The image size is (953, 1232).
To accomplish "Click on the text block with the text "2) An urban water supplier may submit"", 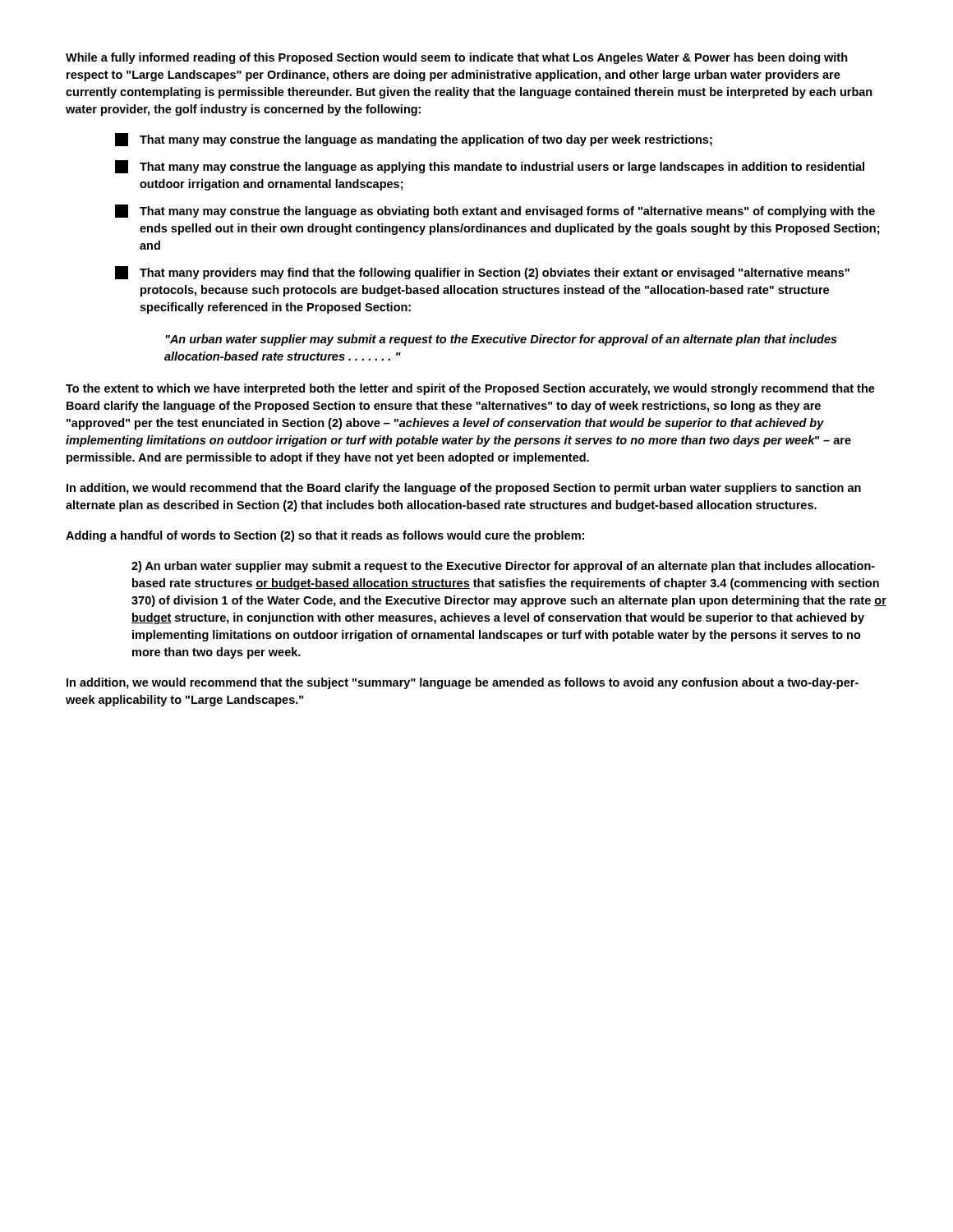I will pos(509,609).
